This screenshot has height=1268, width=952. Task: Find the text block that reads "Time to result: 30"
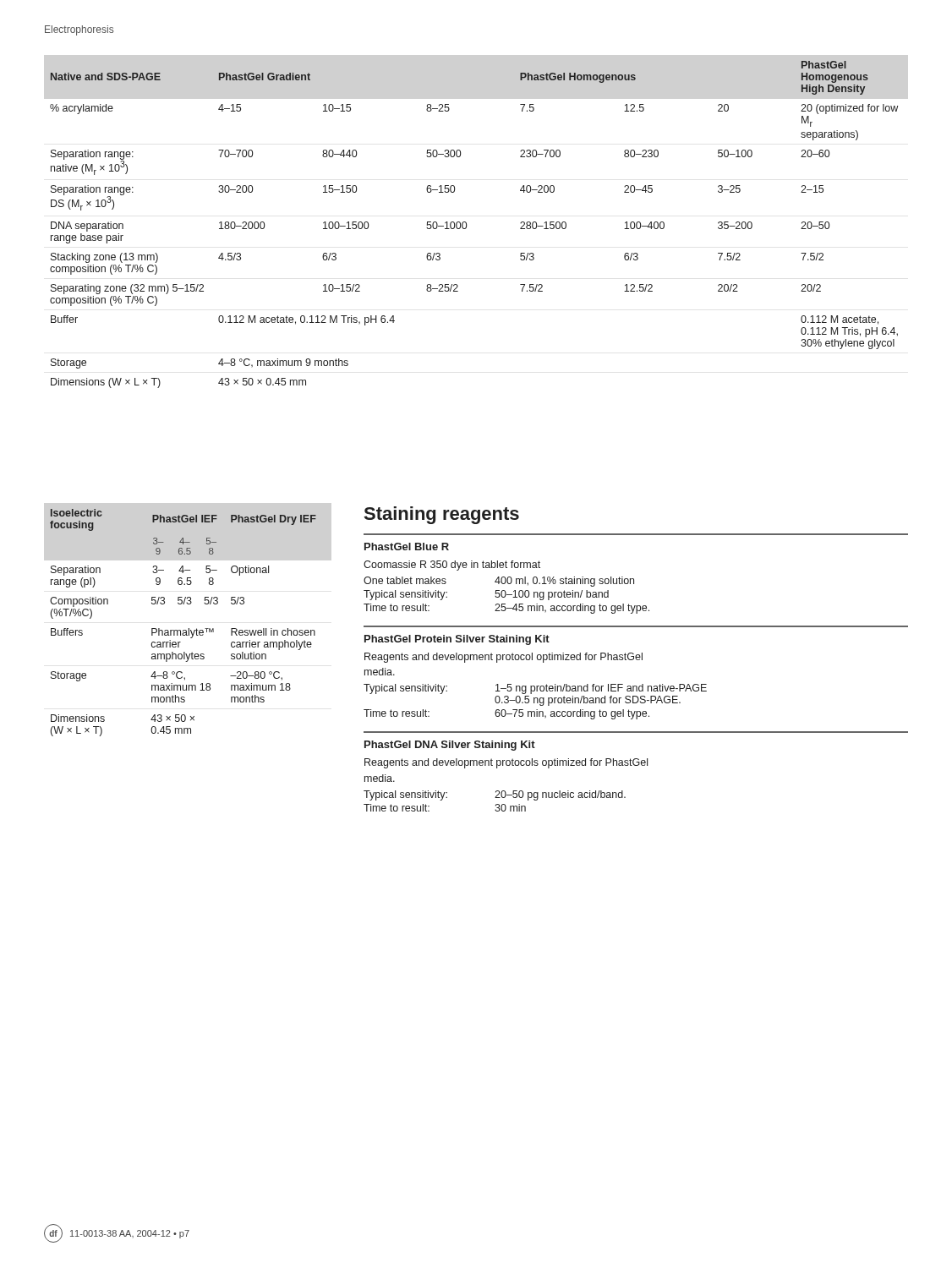[x=397, y=808]
